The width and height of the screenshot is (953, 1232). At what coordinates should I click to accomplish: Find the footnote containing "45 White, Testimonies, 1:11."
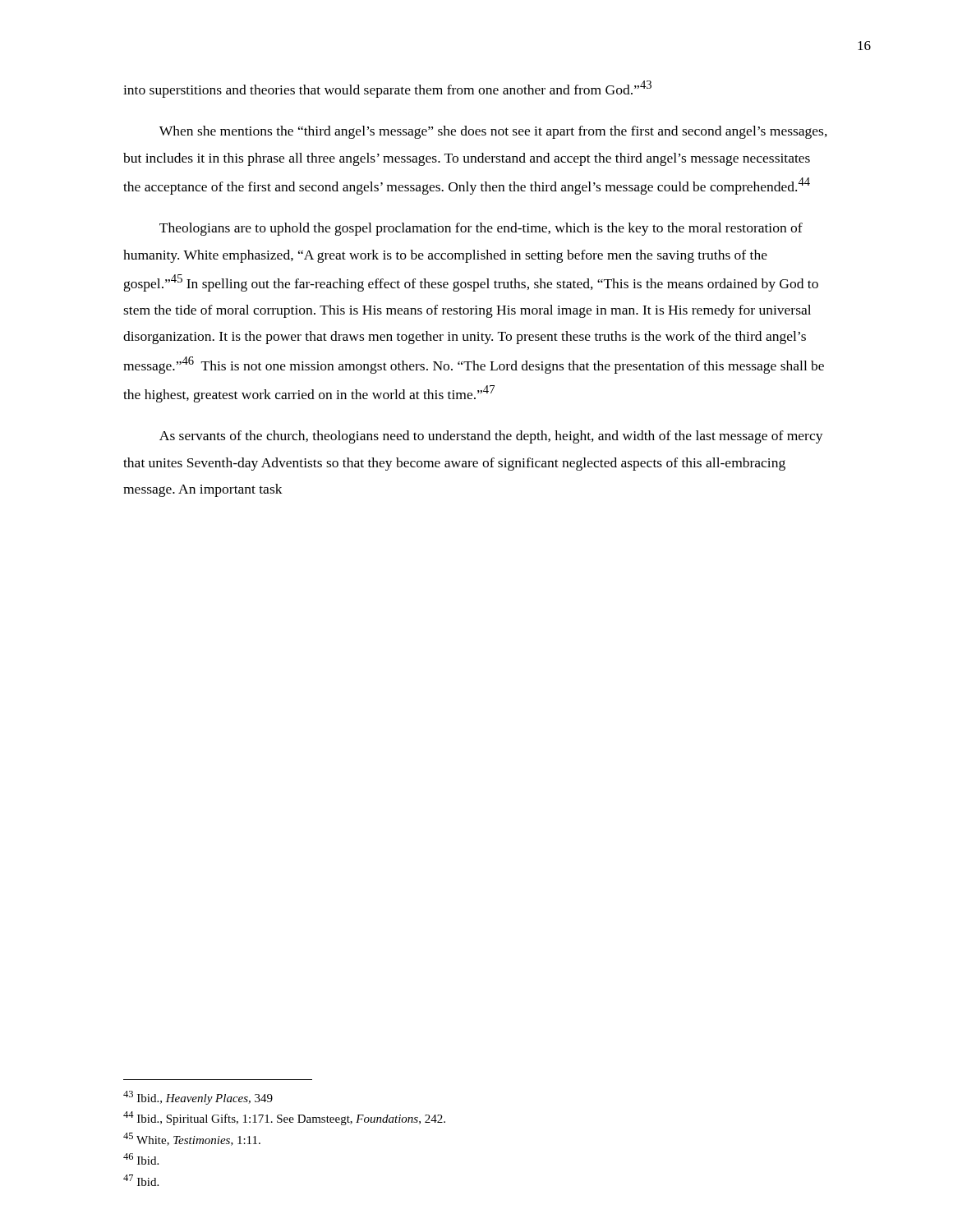192,1138
